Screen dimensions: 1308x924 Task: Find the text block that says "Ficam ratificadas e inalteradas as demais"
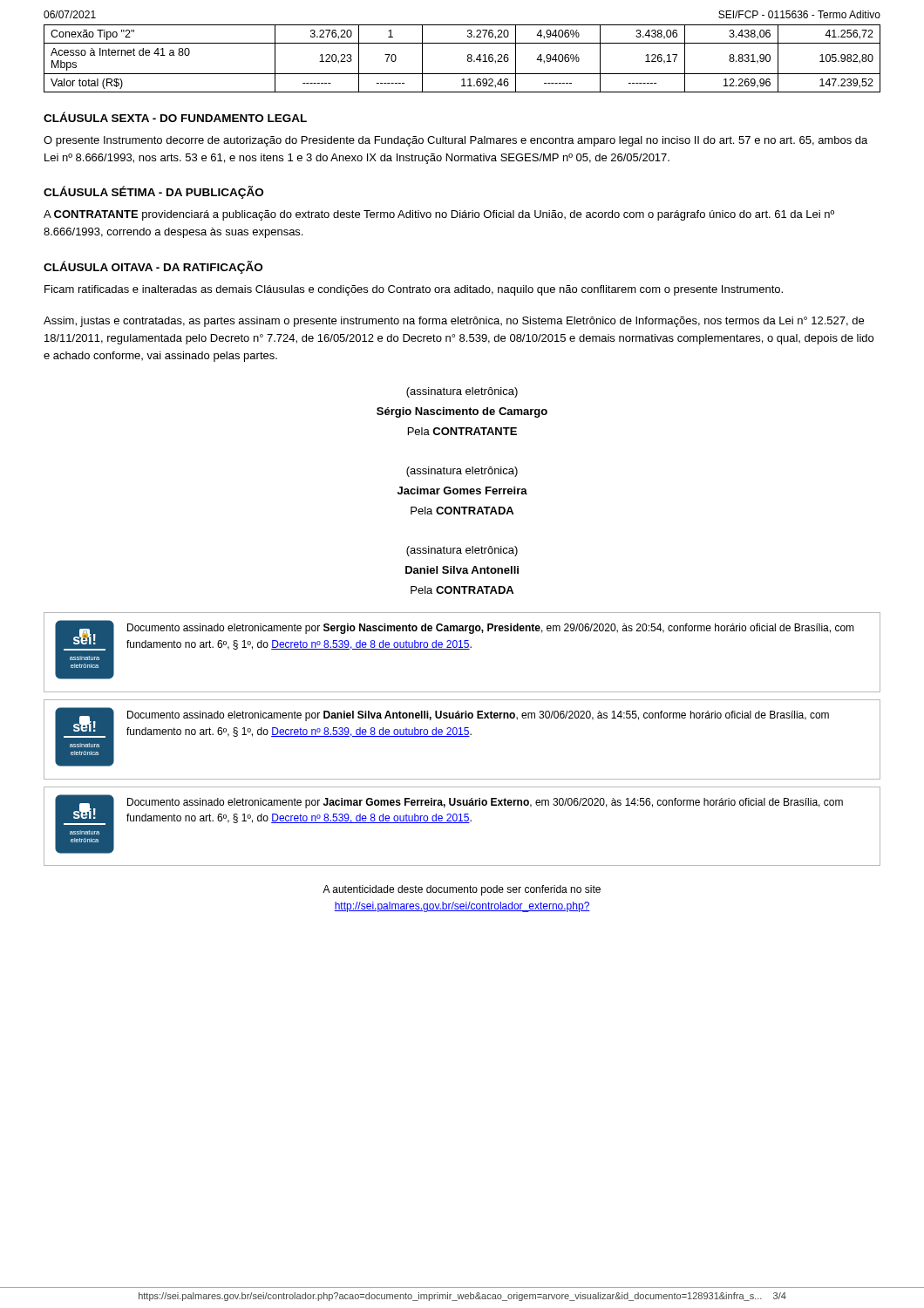pos(414,289)
